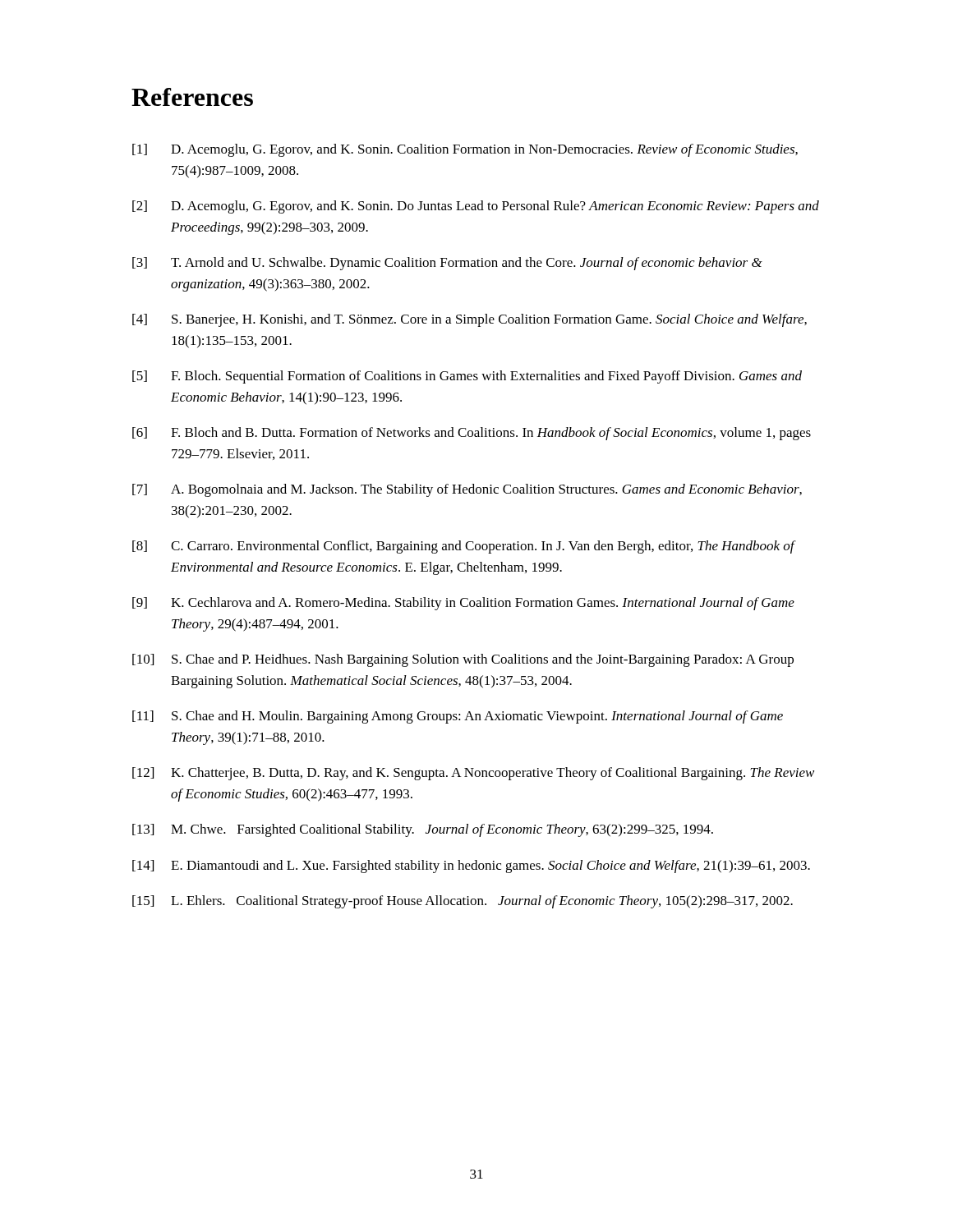Find the list item that reads "[14] E. Diamantoudi and L. Xue. Farsighted"
Screen dimensions: 1232x953
[x=476, y=865]
